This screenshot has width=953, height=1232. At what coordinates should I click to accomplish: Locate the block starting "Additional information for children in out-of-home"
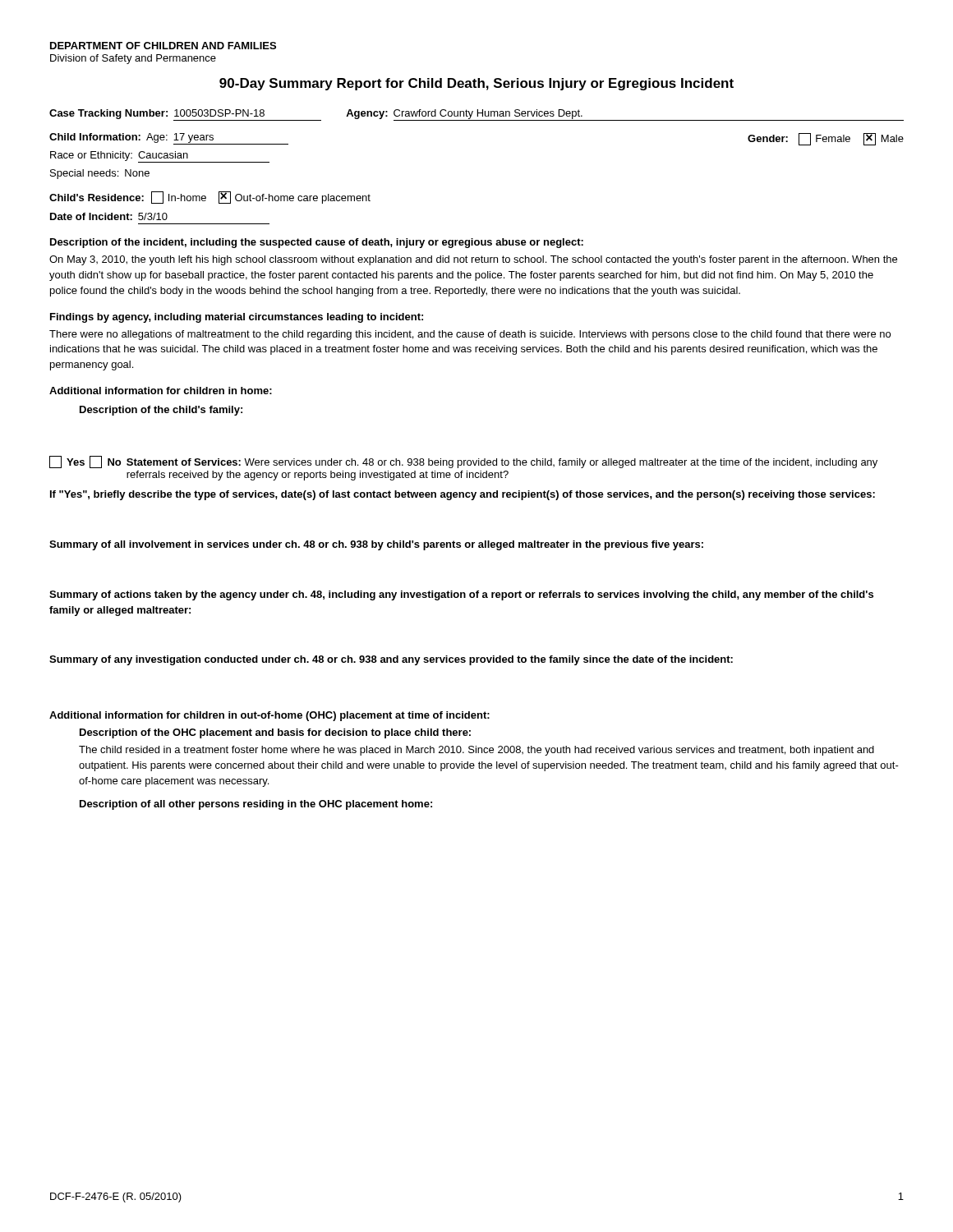[x=270, y=715]
